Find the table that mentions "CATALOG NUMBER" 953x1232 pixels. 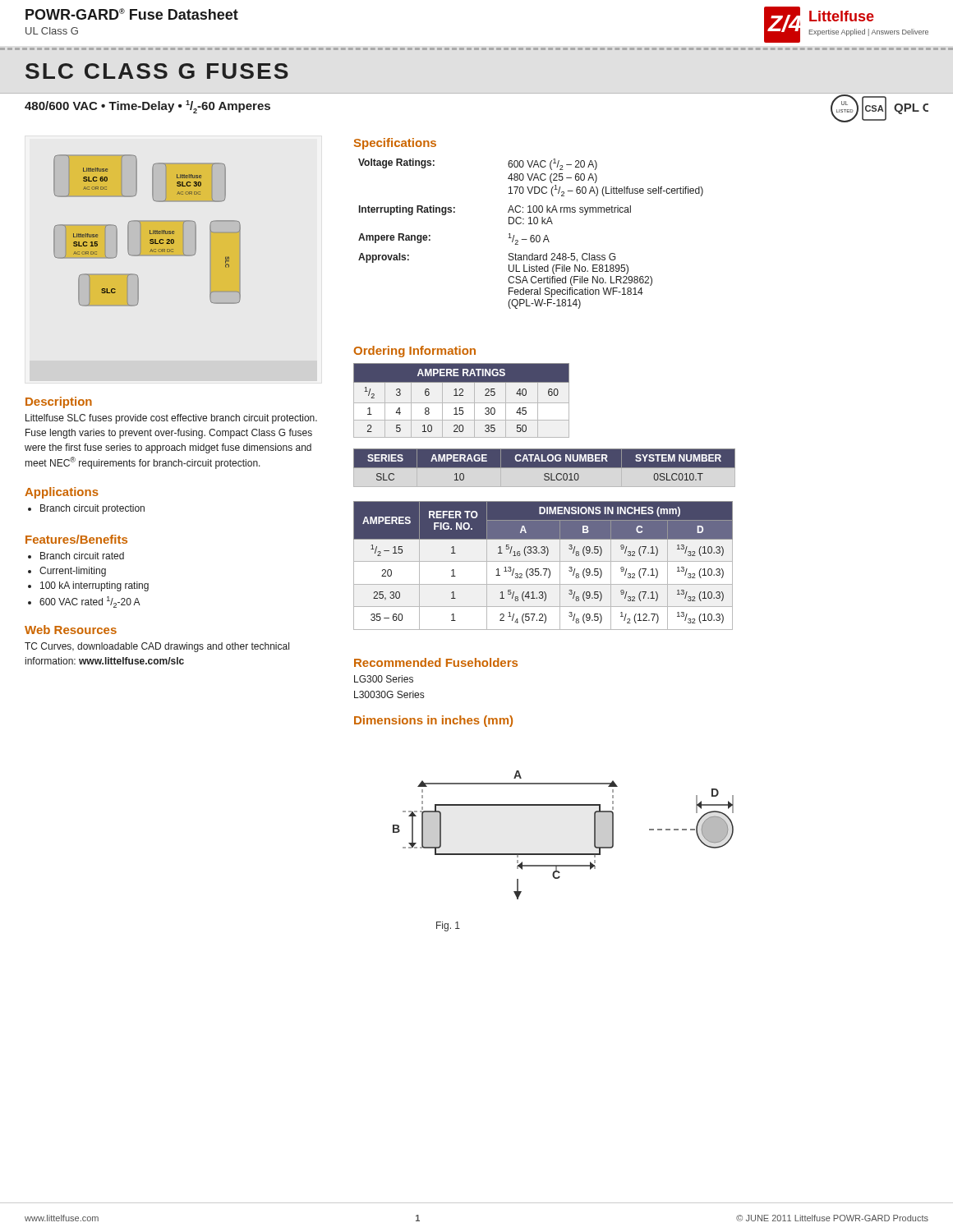pyautogui.click(x=544, y=468)
